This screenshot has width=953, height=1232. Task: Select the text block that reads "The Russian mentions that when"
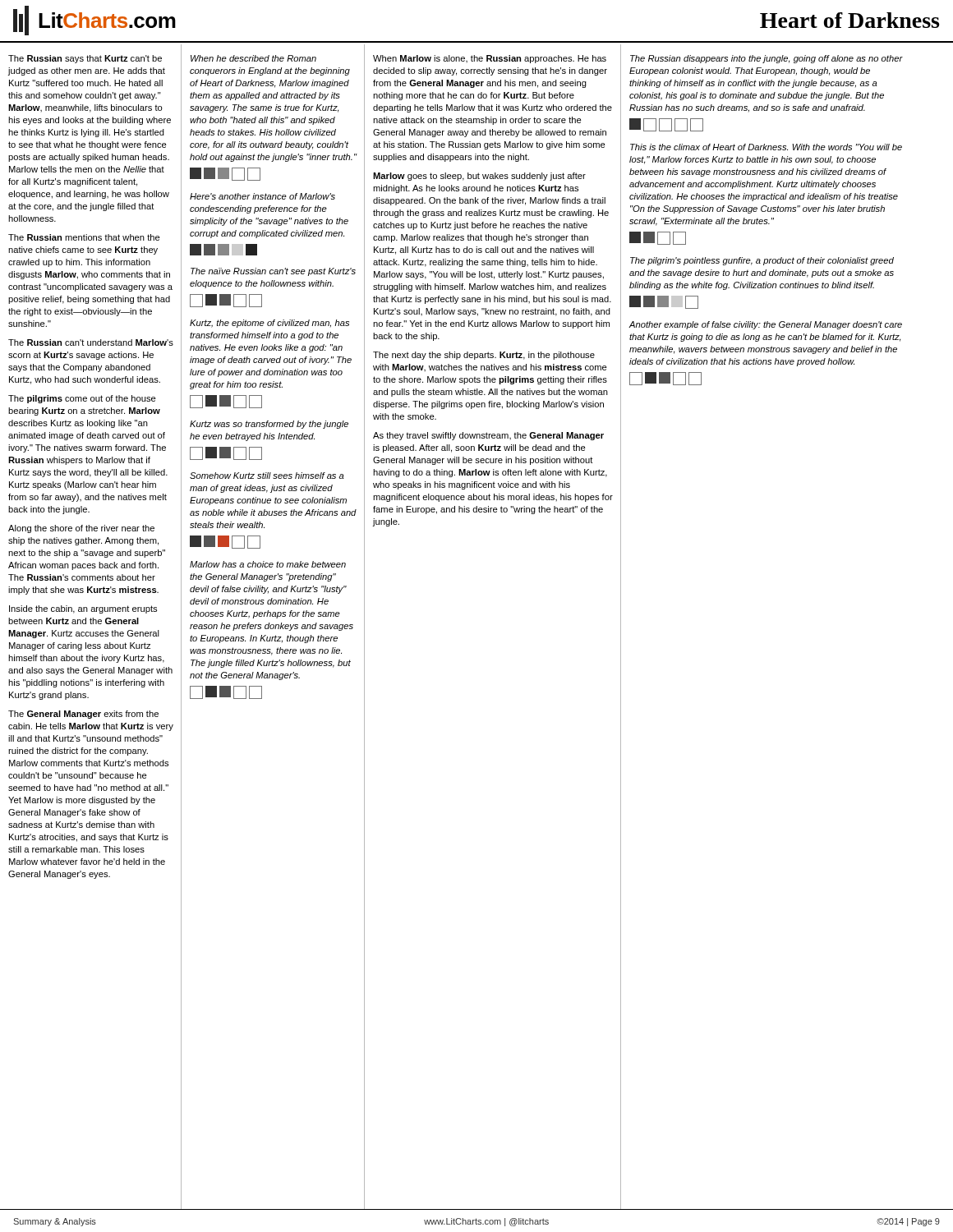click(91, 281)
